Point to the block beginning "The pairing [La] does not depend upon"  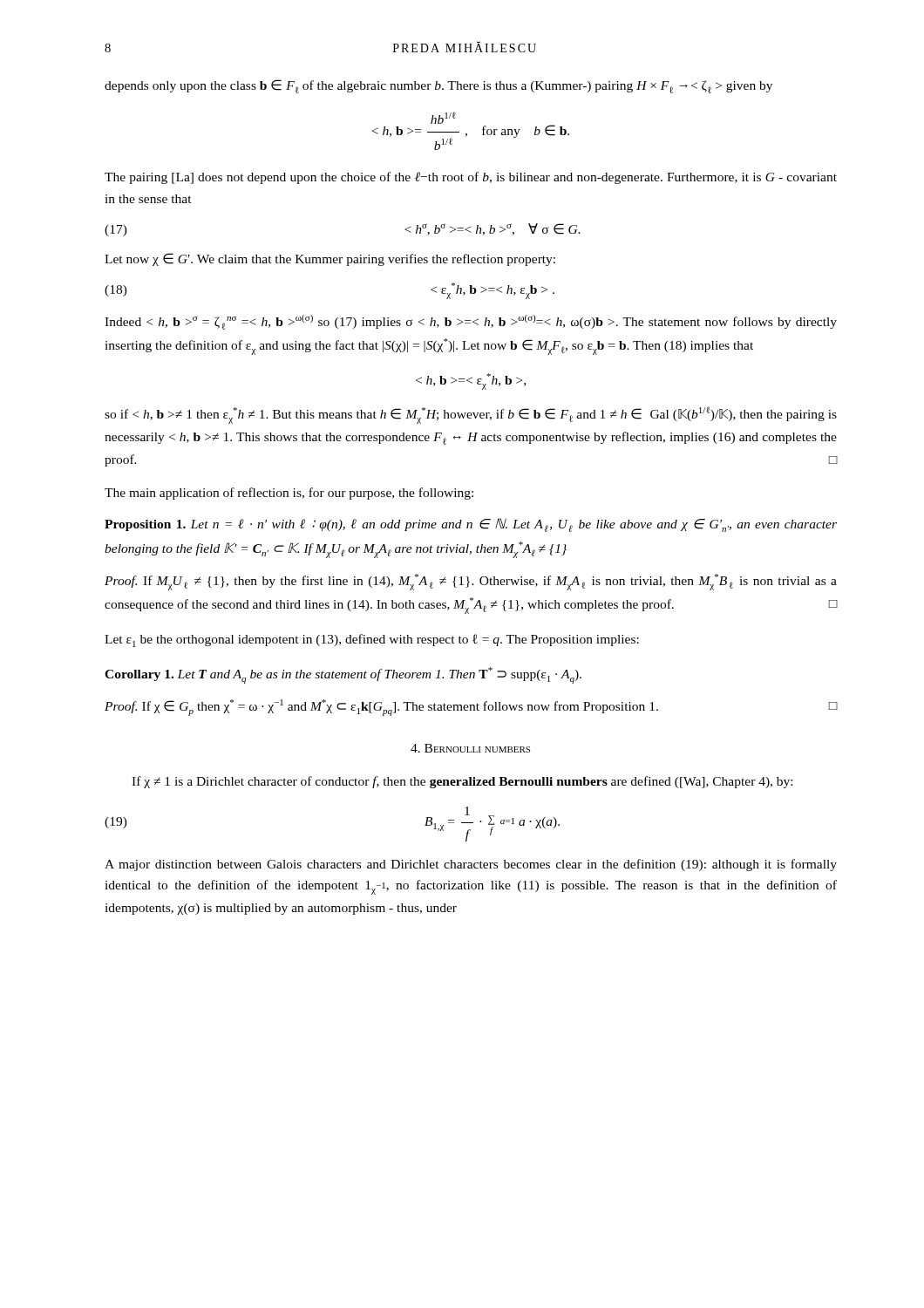pyautogui.click(x=471, y=188)
